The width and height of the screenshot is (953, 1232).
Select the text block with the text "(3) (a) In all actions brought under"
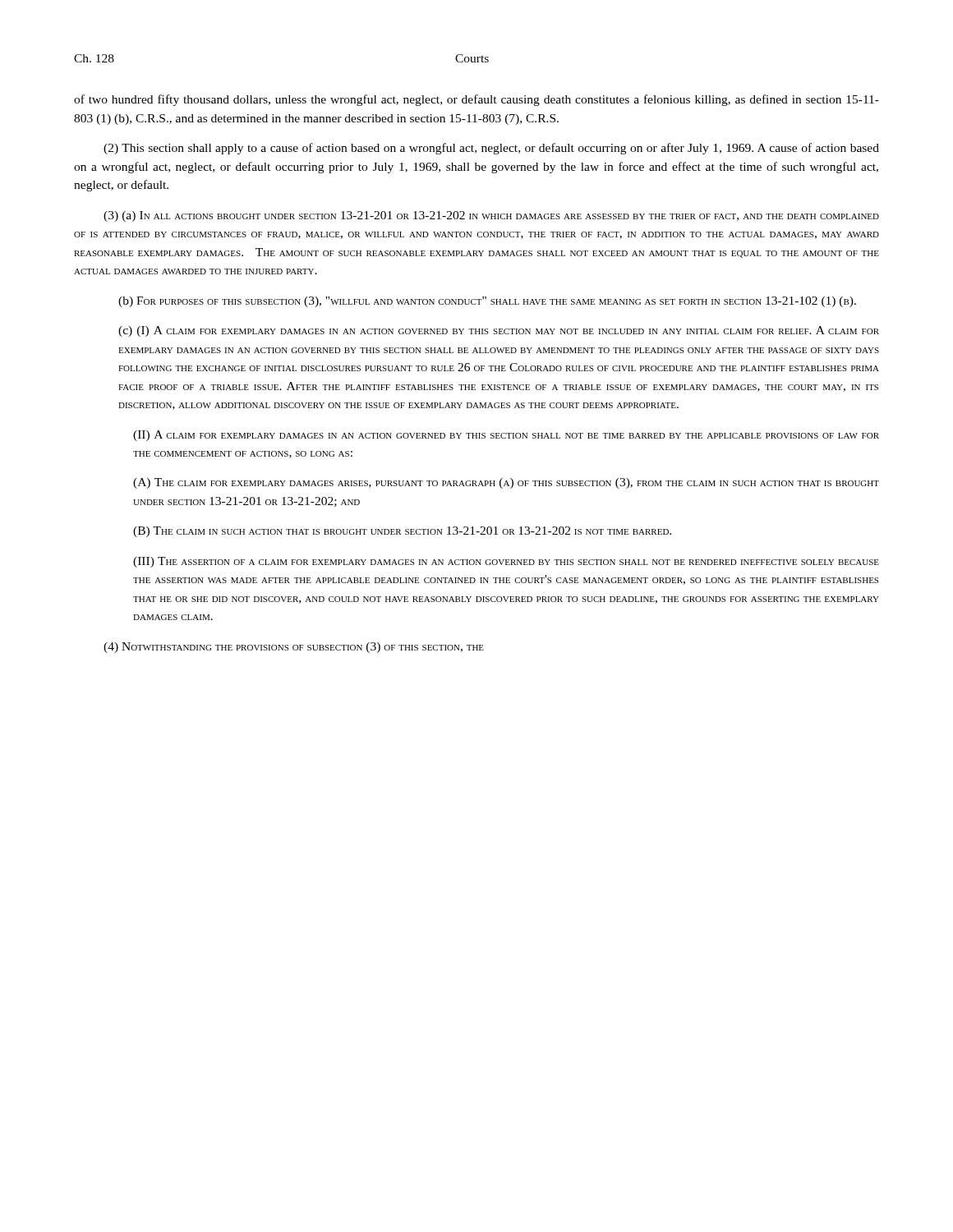point(476,242)
